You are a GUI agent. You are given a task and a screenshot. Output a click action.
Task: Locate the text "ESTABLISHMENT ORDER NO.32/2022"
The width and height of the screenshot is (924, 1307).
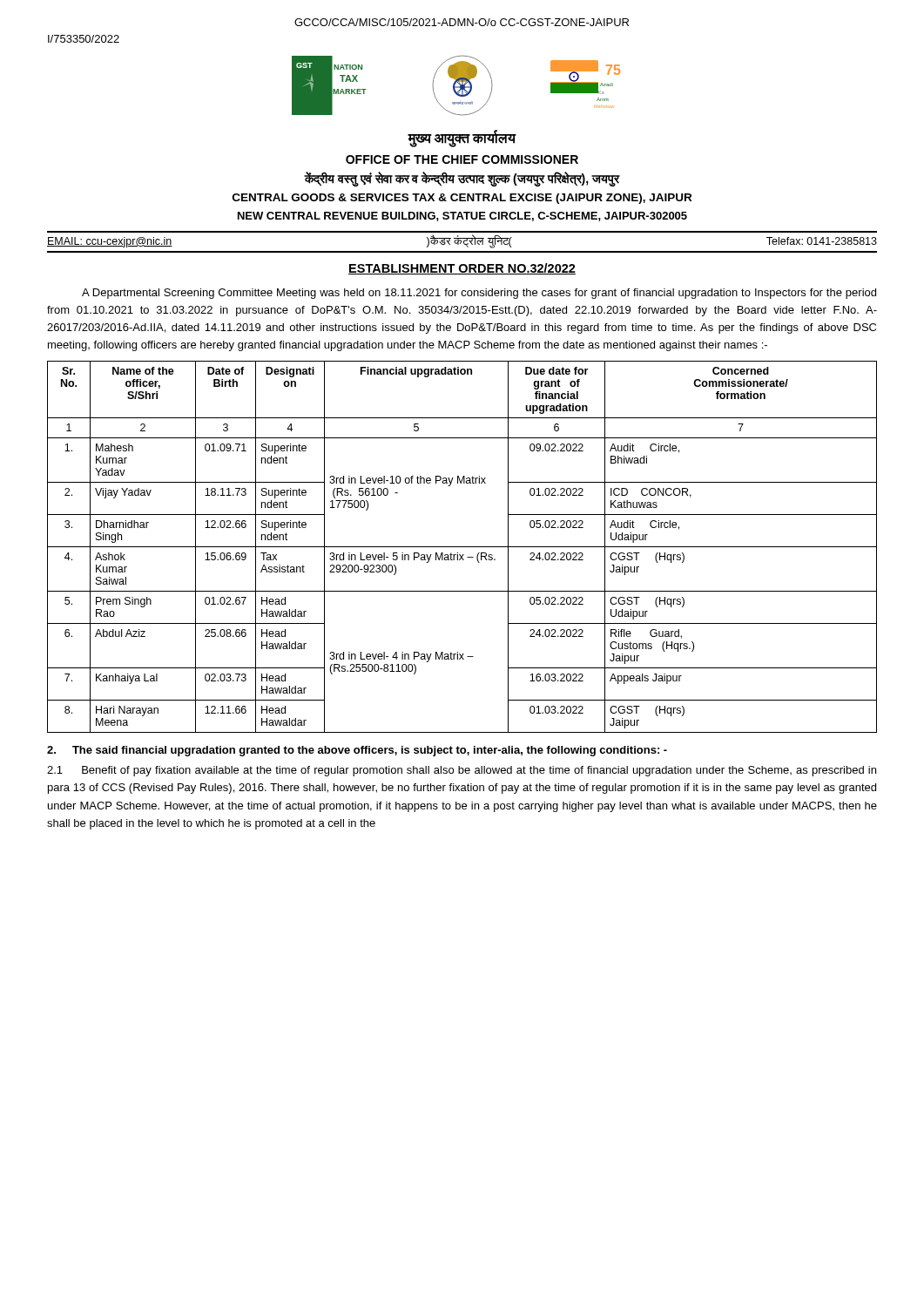pyautogui.click(x=462, y=268)
